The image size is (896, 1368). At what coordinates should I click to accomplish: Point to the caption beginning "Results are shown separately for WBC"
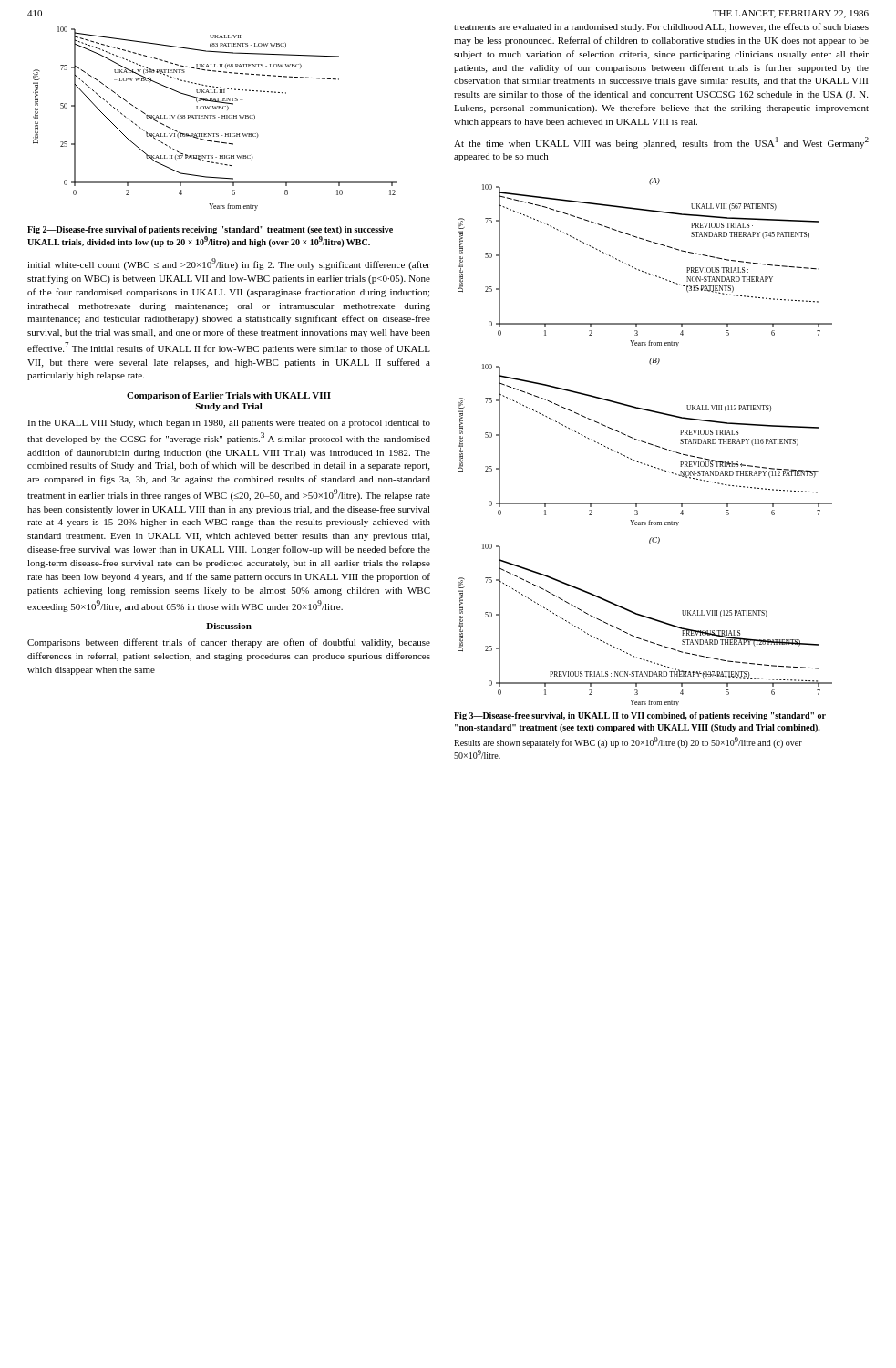[628, 749]
